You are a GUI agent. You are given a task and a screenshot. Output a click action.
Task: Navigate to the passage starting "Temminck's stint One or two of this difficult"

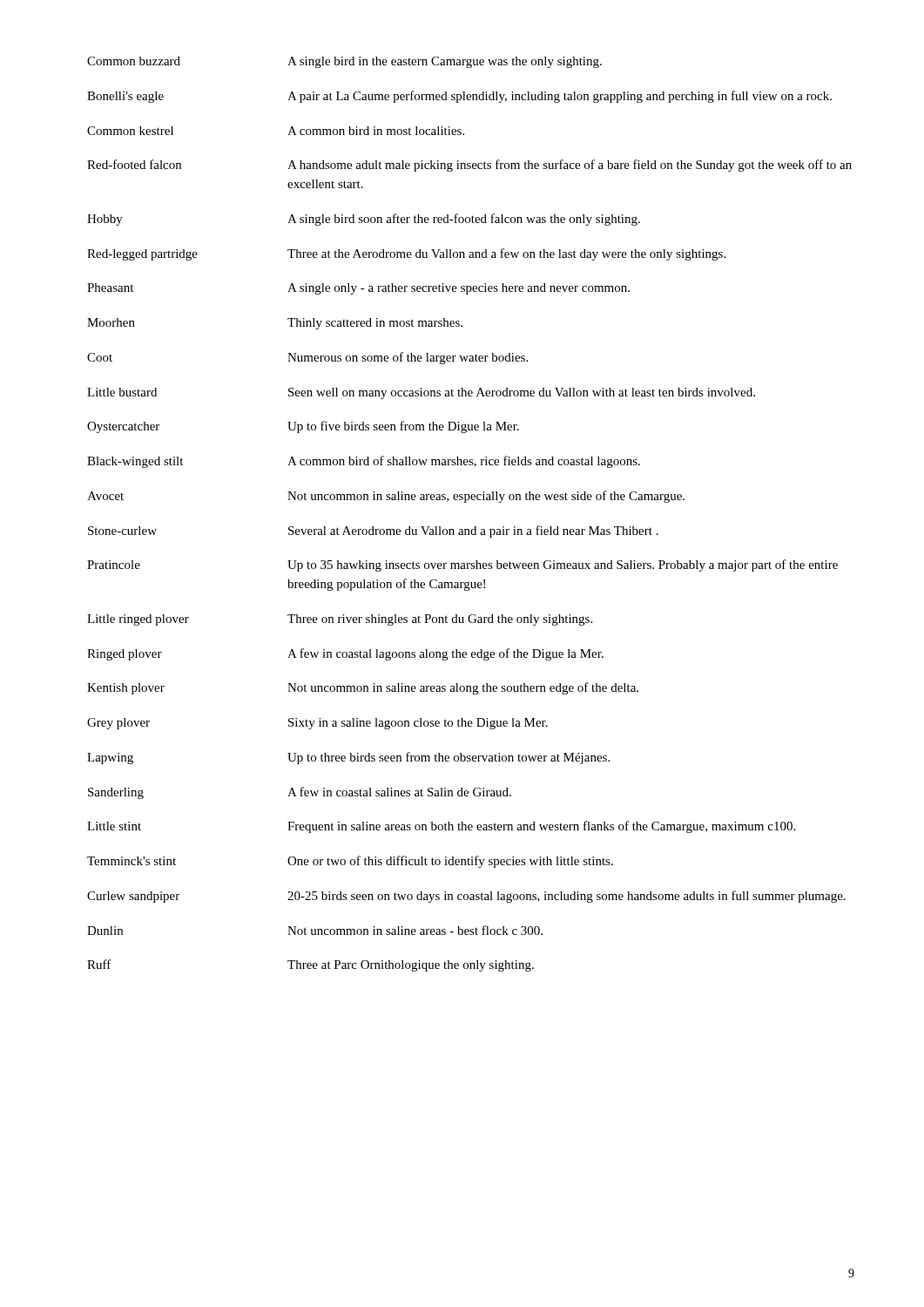471,862
